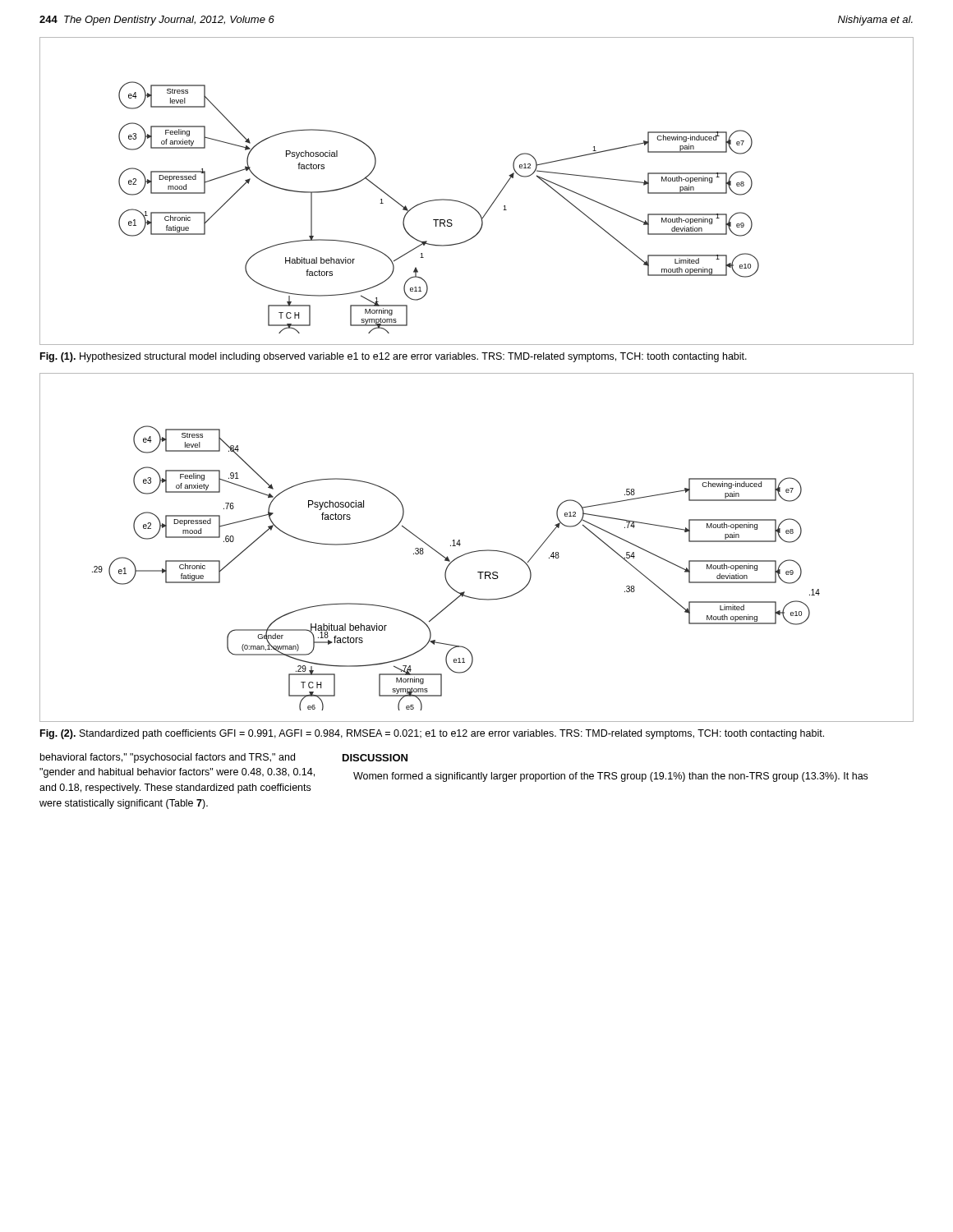Click the caption that begins "Fig. (2). Standardized path"

(432, 733)
